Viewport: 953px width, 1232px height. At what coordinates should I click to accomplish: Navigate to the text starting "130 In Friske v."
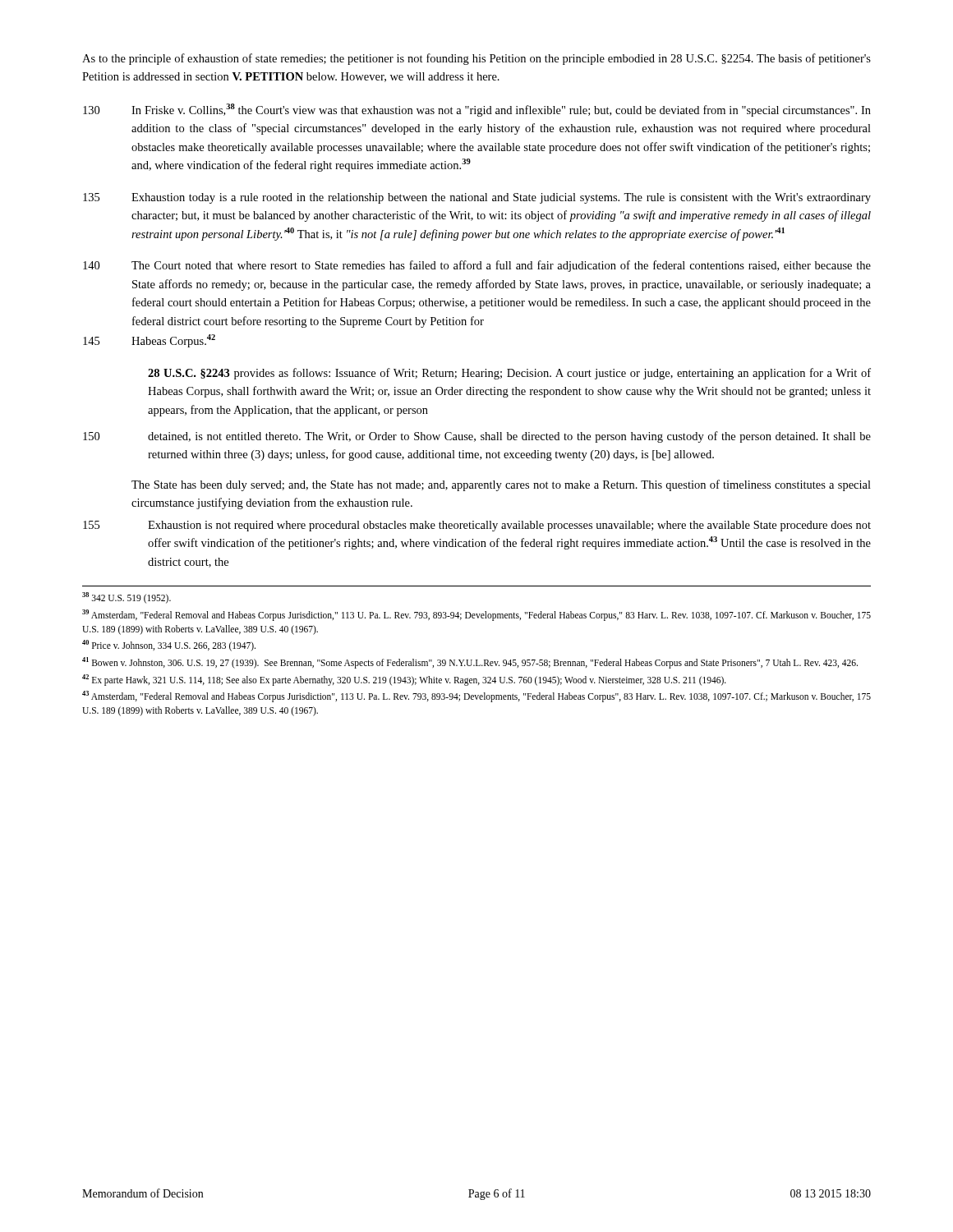(x=476, y=138)
